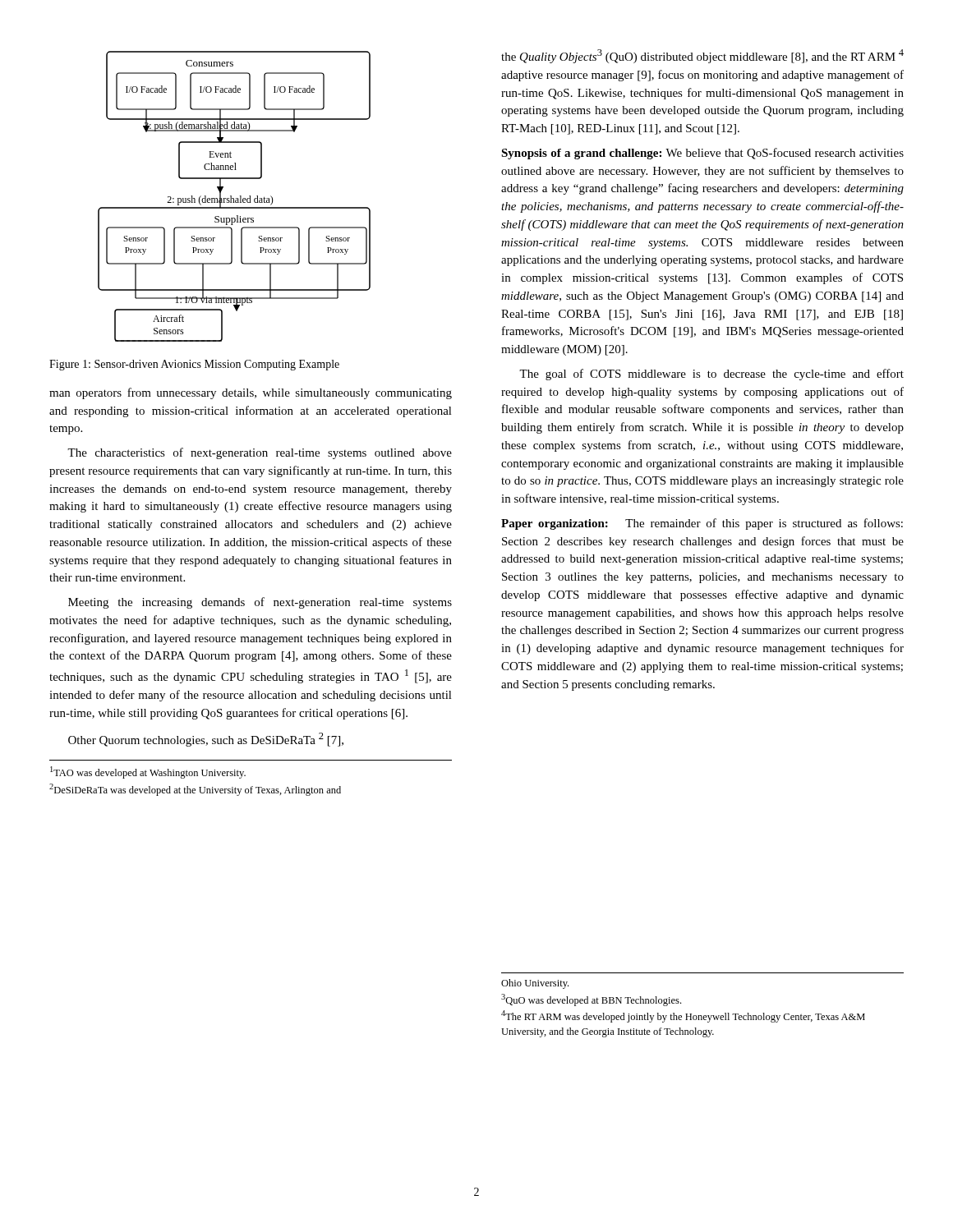The height and width of the screenshot is (1232, 953).
Task: Point to the text starting "Ohio University. 3QuO was developed at BBN Technologies."
Action: (x=702, y=1008)
